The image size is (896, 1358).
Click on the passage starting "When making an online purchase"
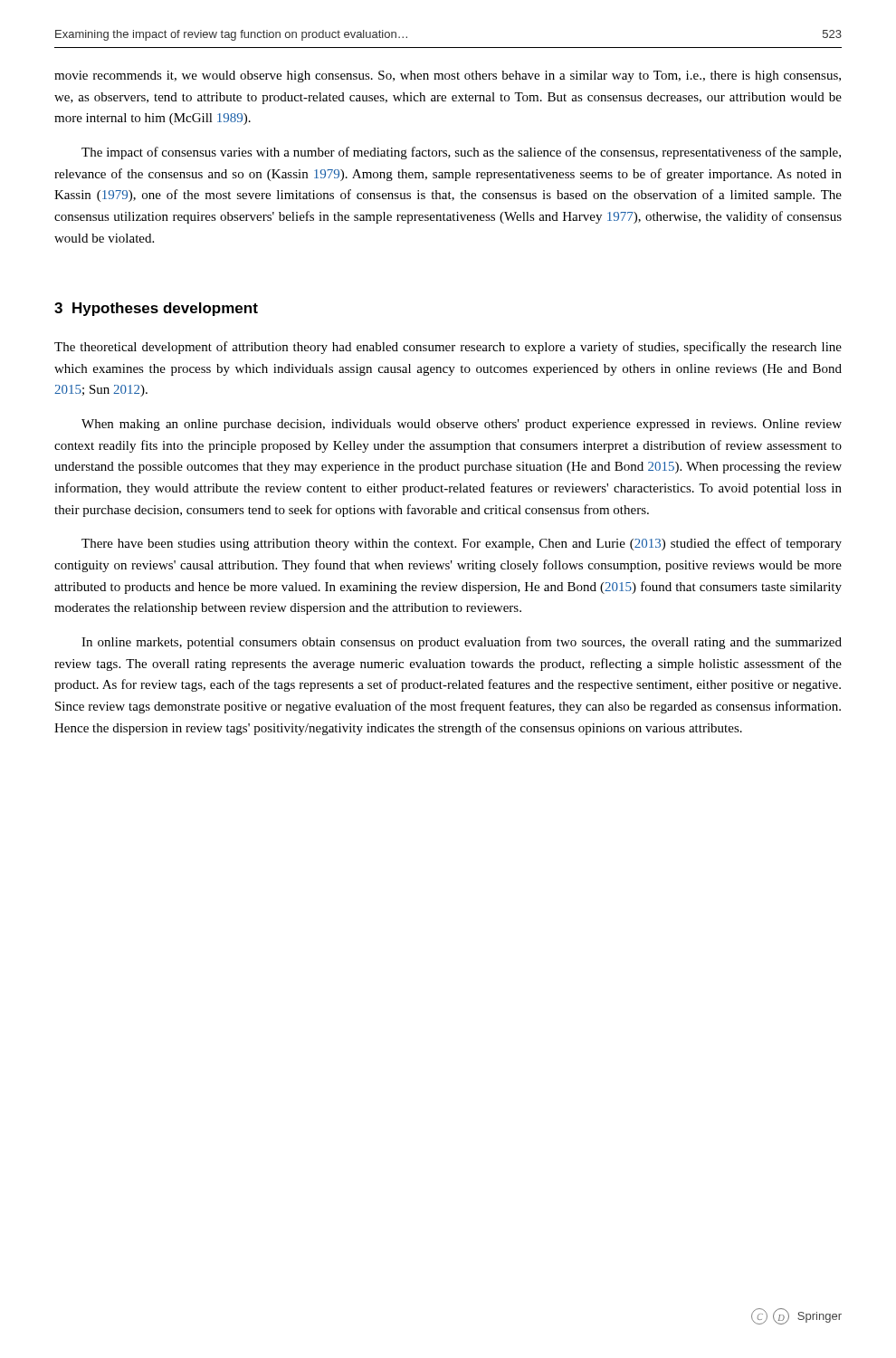point(448,467)
